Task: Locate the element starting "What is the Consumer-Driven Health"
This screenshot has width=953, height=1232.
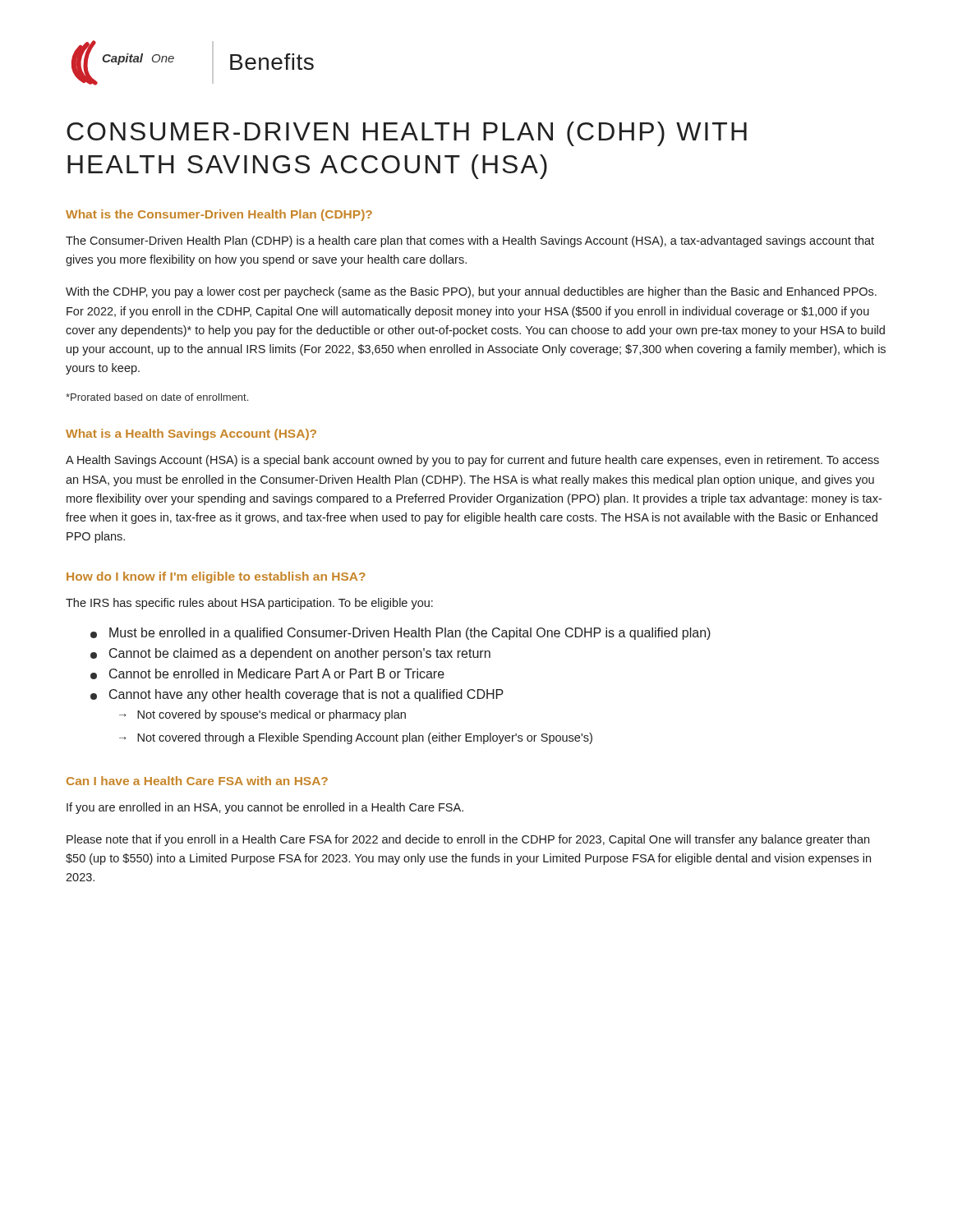Action: [219, 214]
